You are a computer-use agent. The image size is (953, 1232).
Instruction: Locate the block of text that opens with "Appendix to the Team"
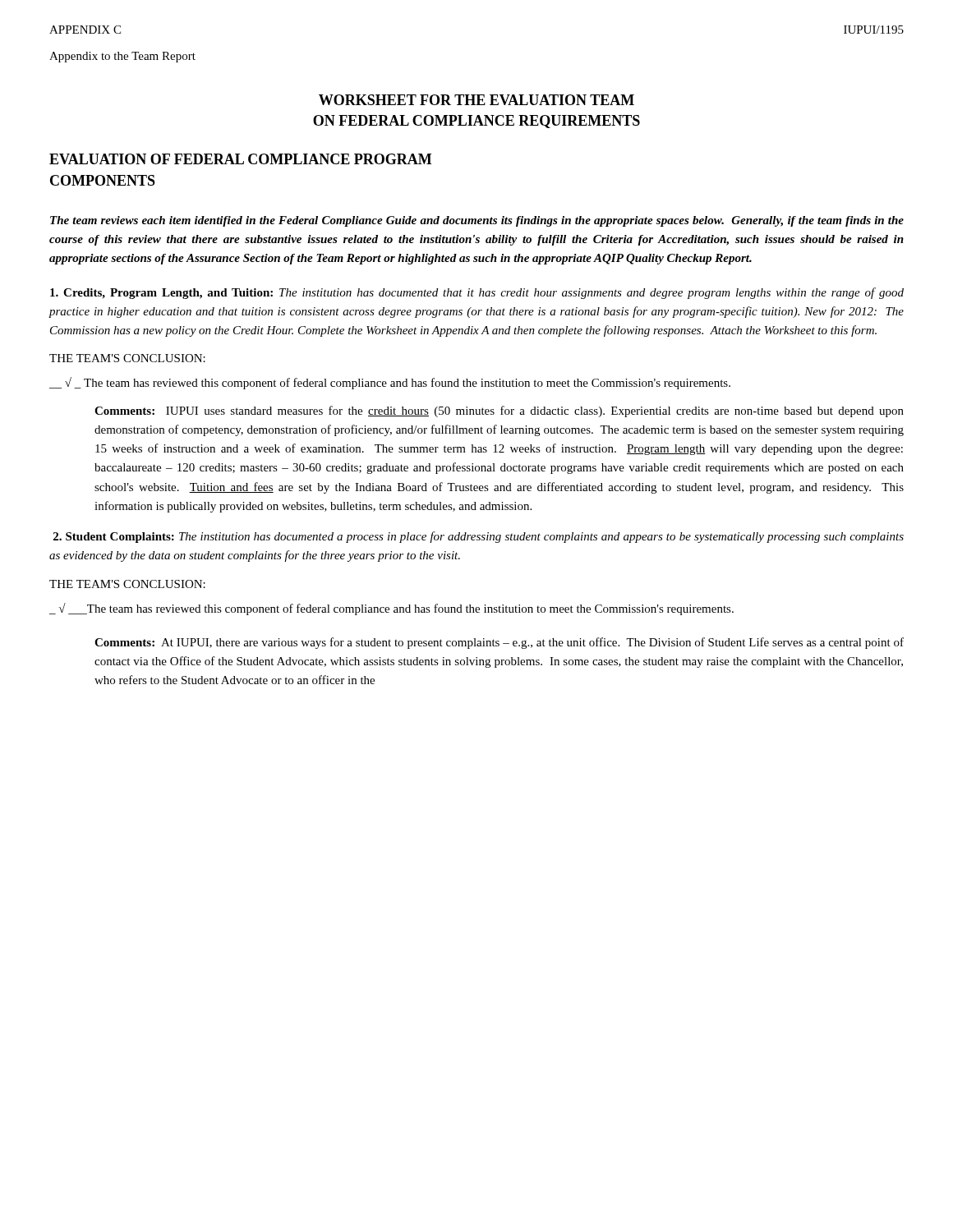tap(122, 56)
